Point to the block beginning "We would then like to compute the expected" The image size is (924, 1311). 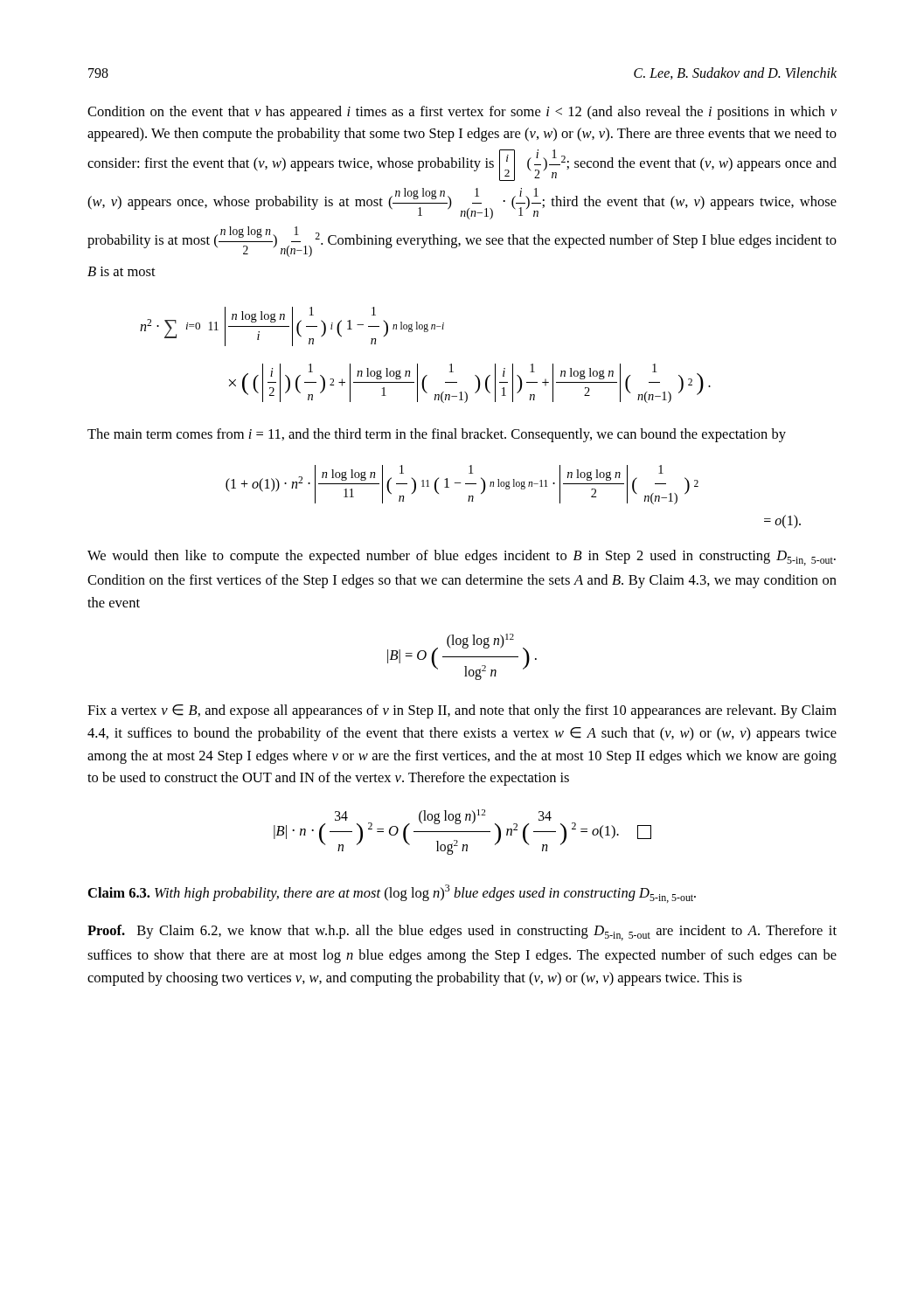(x=462, y=579)
